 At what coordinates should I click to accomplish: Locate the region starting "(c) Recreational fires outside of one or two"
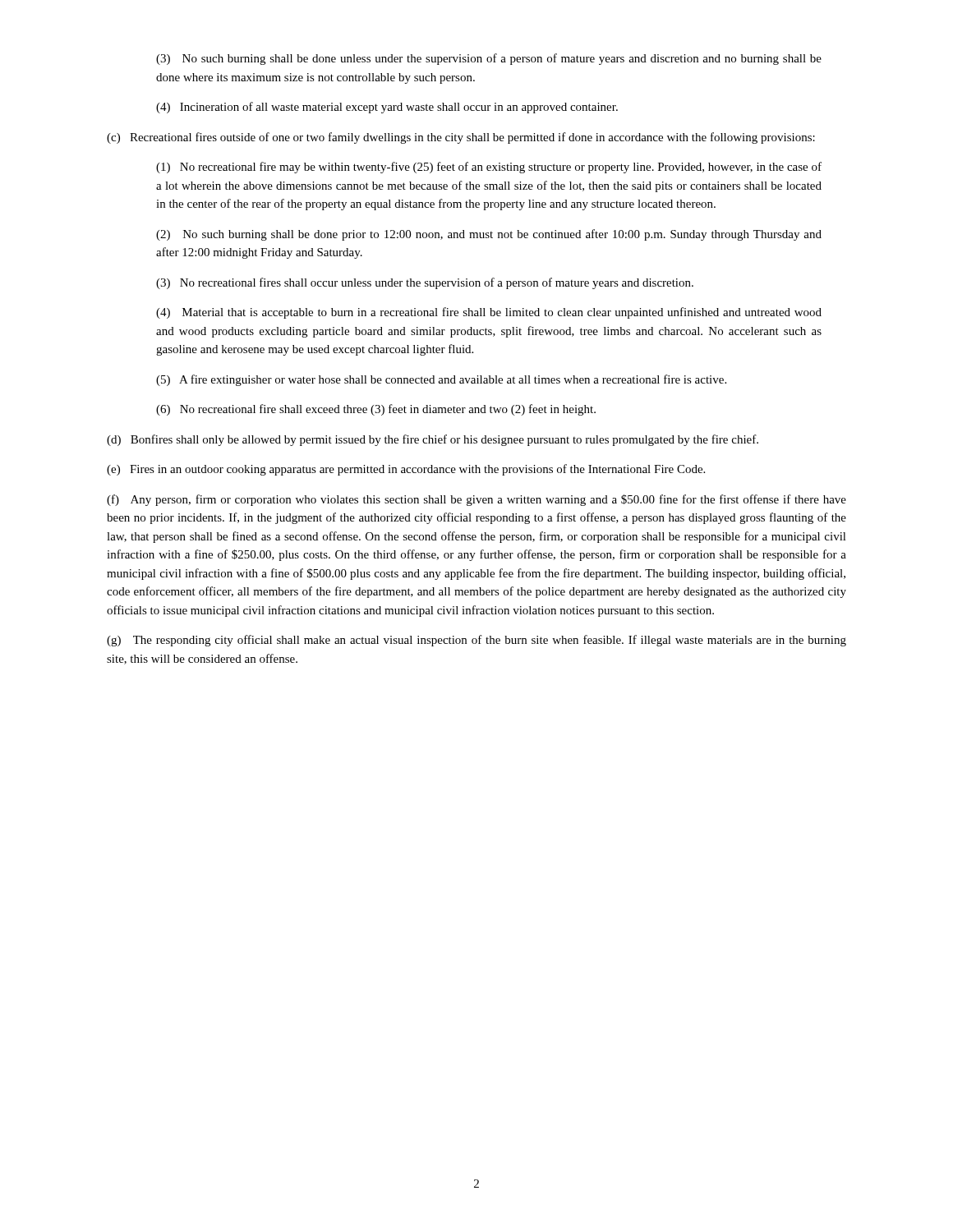[461, 137]
